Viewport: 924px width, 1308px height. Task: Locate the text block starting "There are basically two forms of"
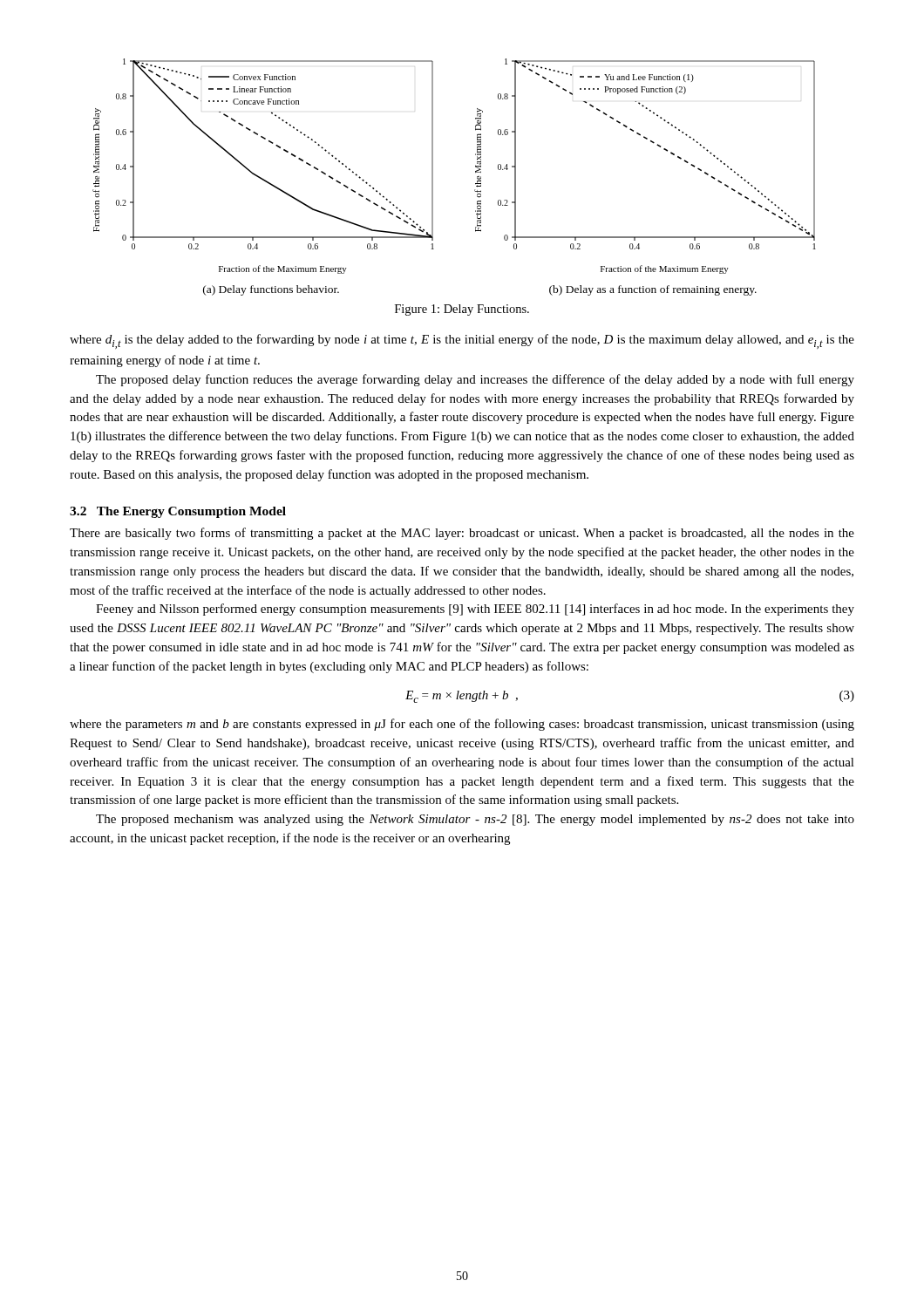pyautogui.click(x=462, y=600)
